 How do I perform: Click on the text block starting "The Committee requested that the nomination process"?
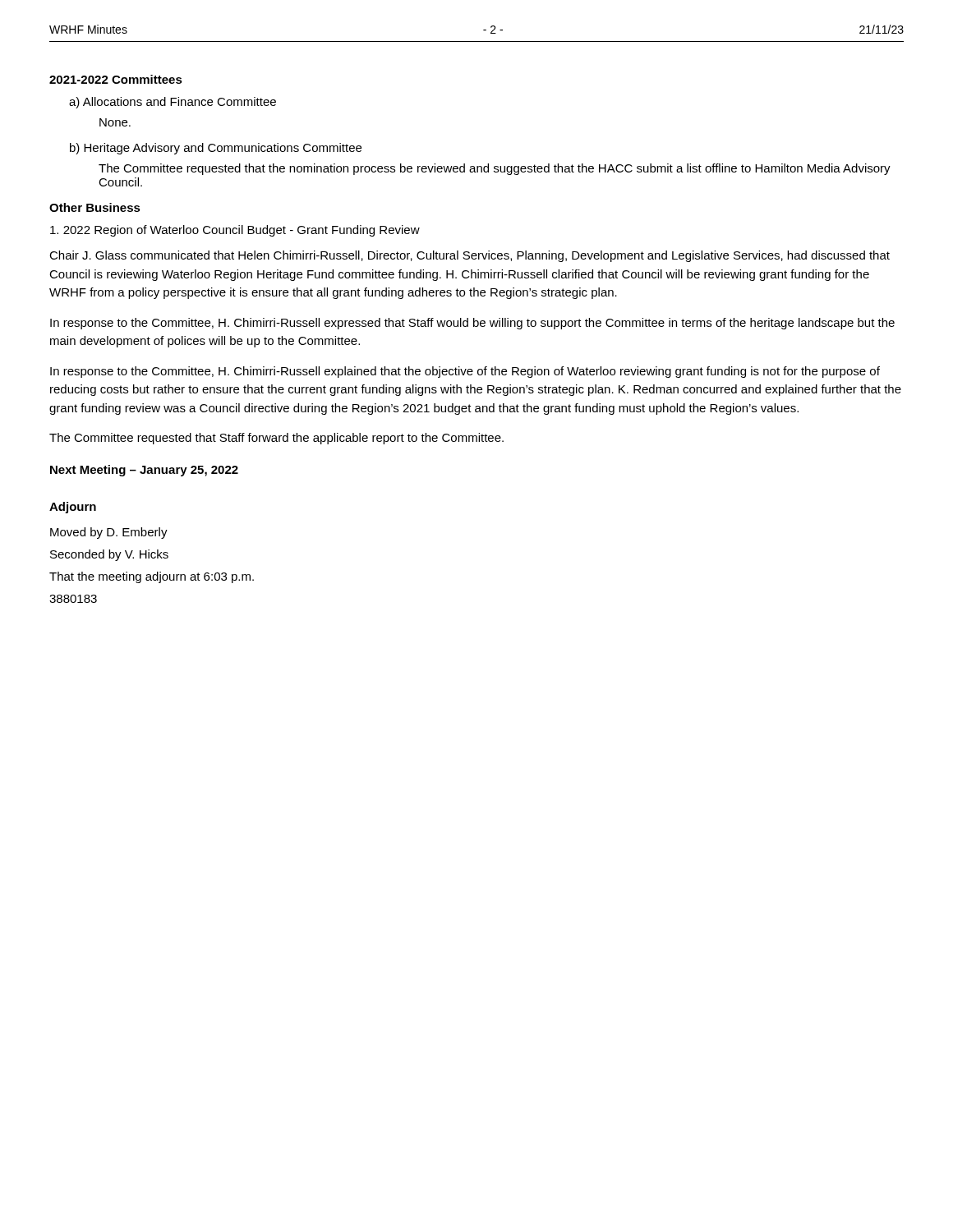(x=494, y=175)
